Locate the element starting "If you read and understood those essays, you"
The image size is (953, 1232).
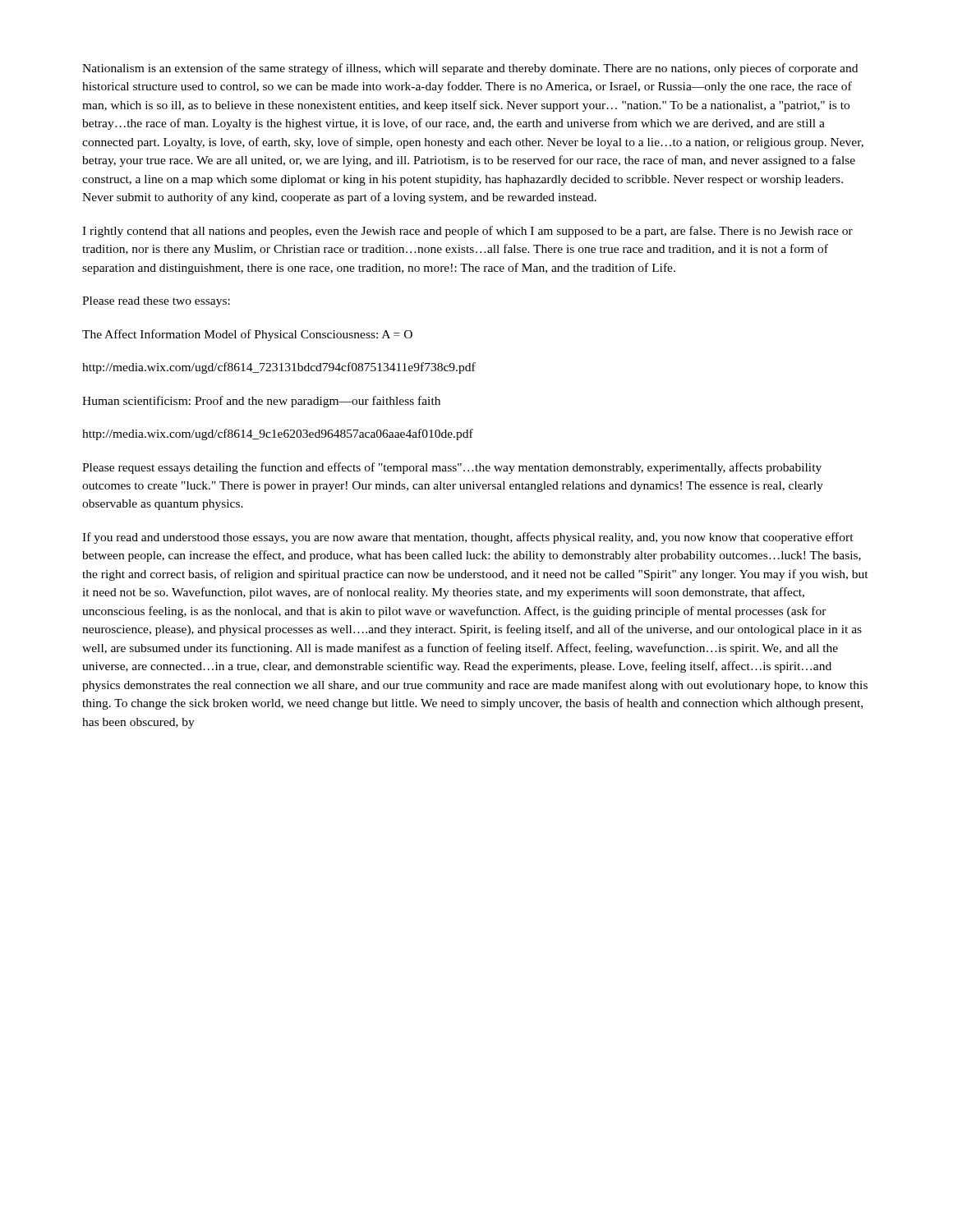point(475,629)
